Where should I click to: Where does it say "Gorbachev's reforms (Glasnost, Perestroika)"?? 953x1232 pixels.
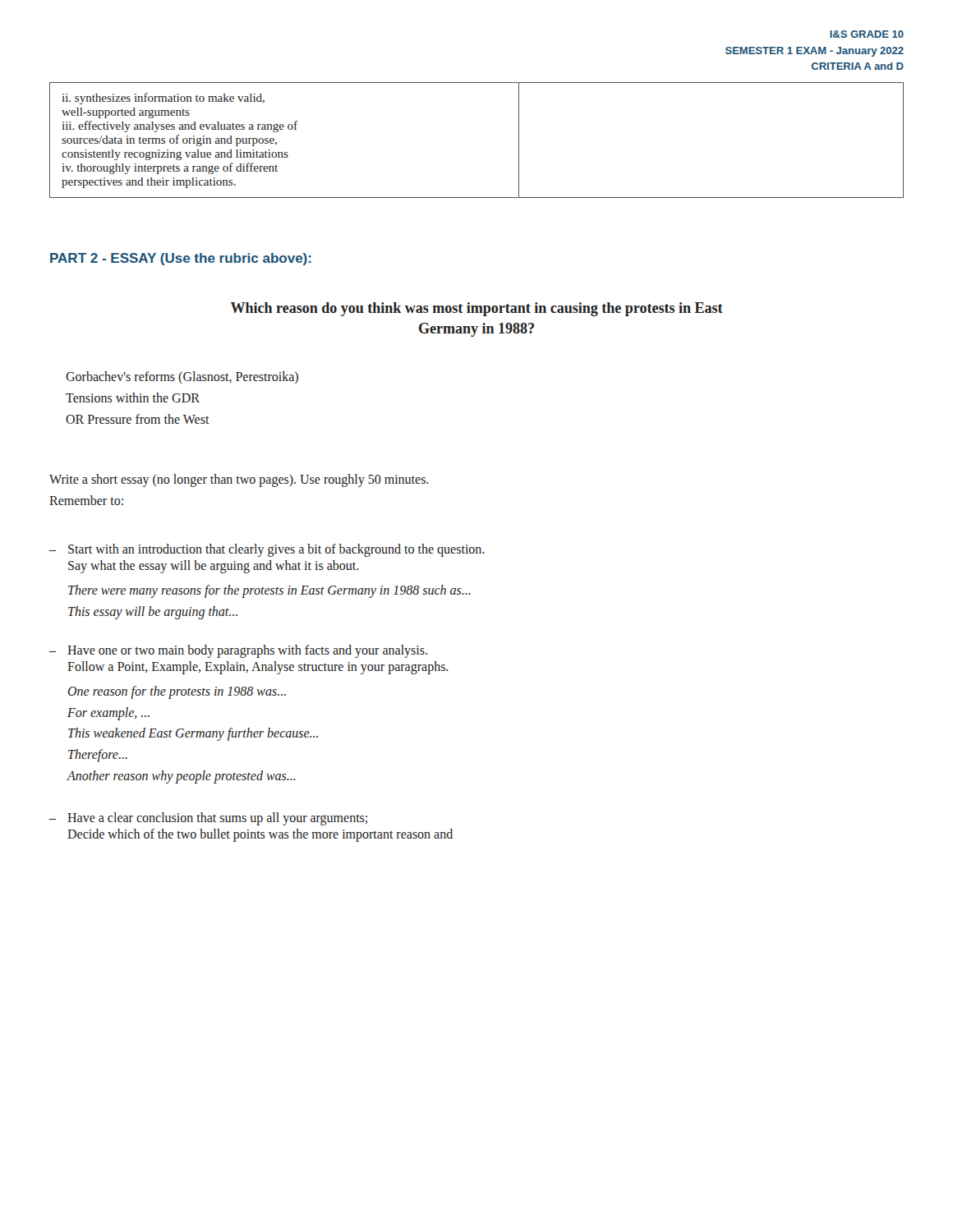coord(182,377)
